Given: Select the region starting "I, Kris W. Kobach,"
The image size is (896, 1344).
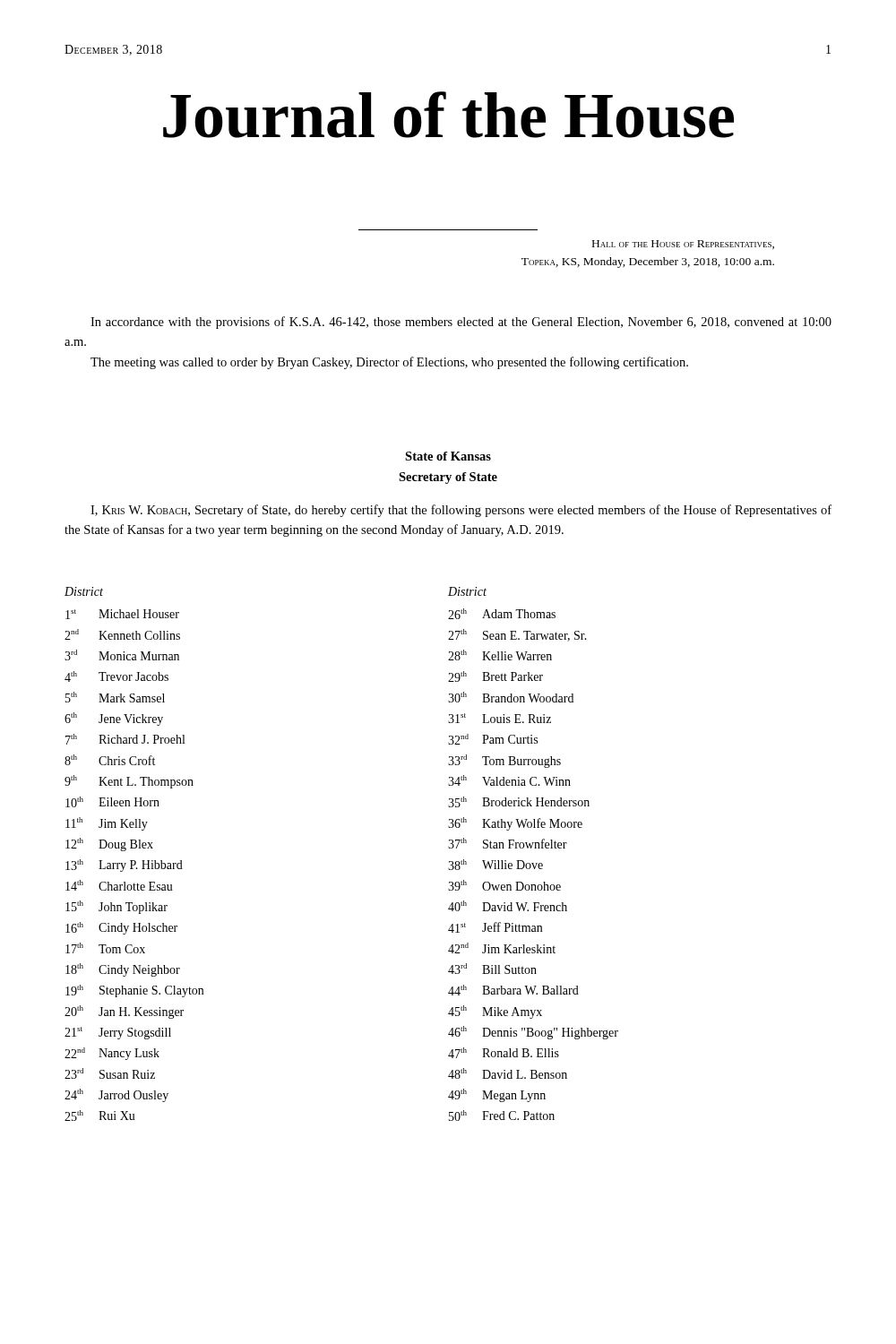Looking at the screenshot, I should pos(448,520).
